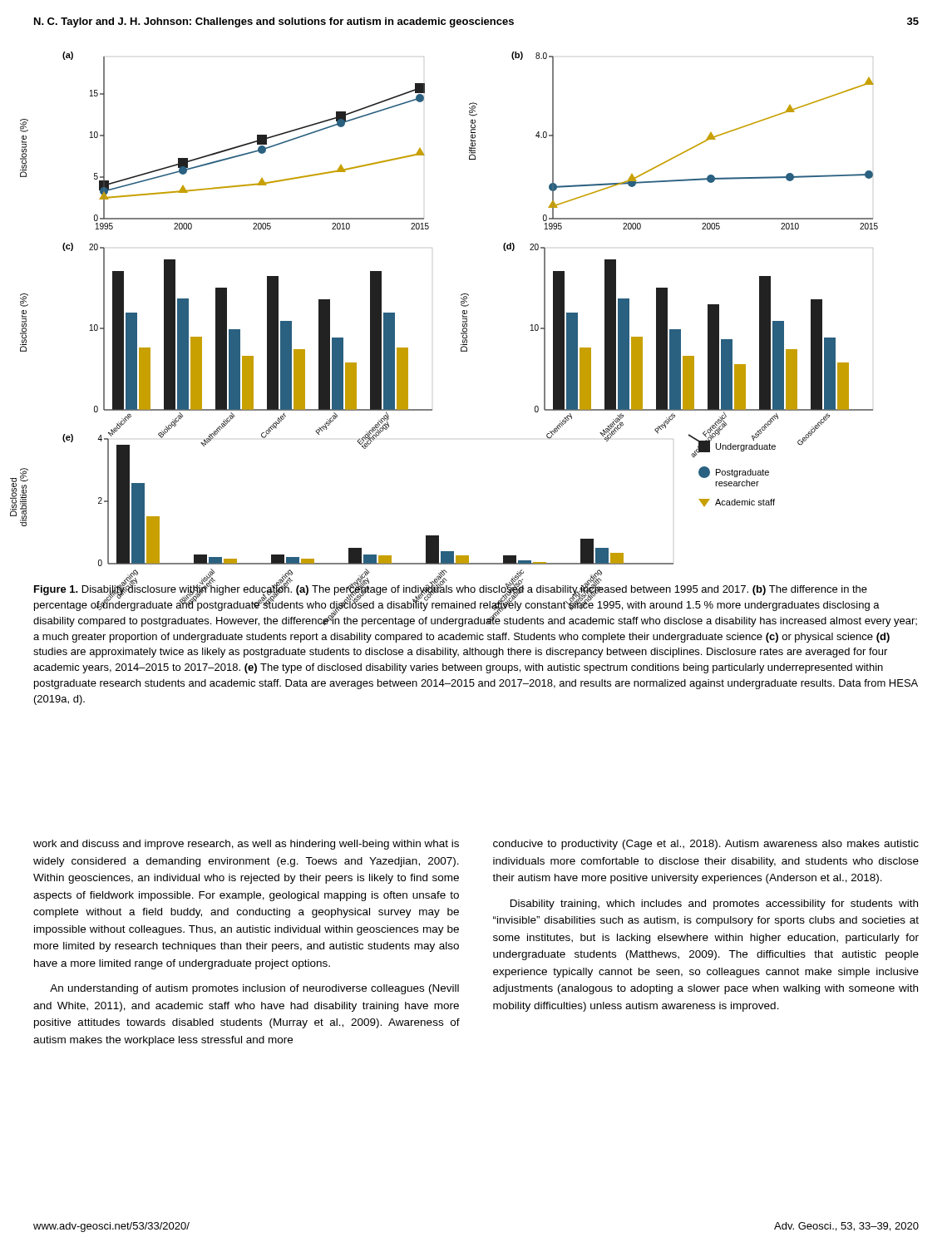Select the line chart
Viewport: 952px width, 1247px height.
(476, 310)
